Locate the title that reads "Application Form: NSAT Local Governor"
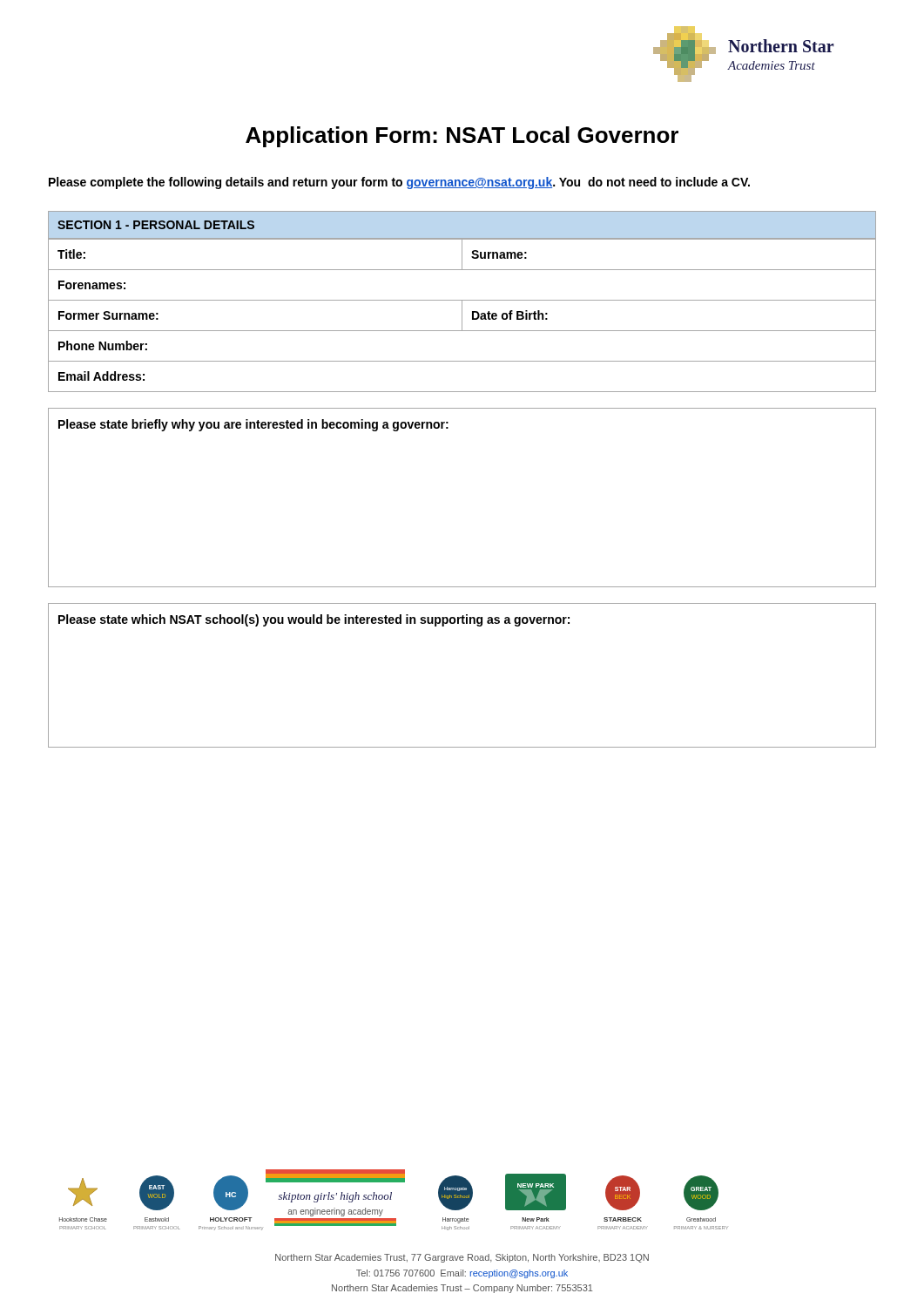The width and height of the screenshot is (924, 1307). pos(462,135)
